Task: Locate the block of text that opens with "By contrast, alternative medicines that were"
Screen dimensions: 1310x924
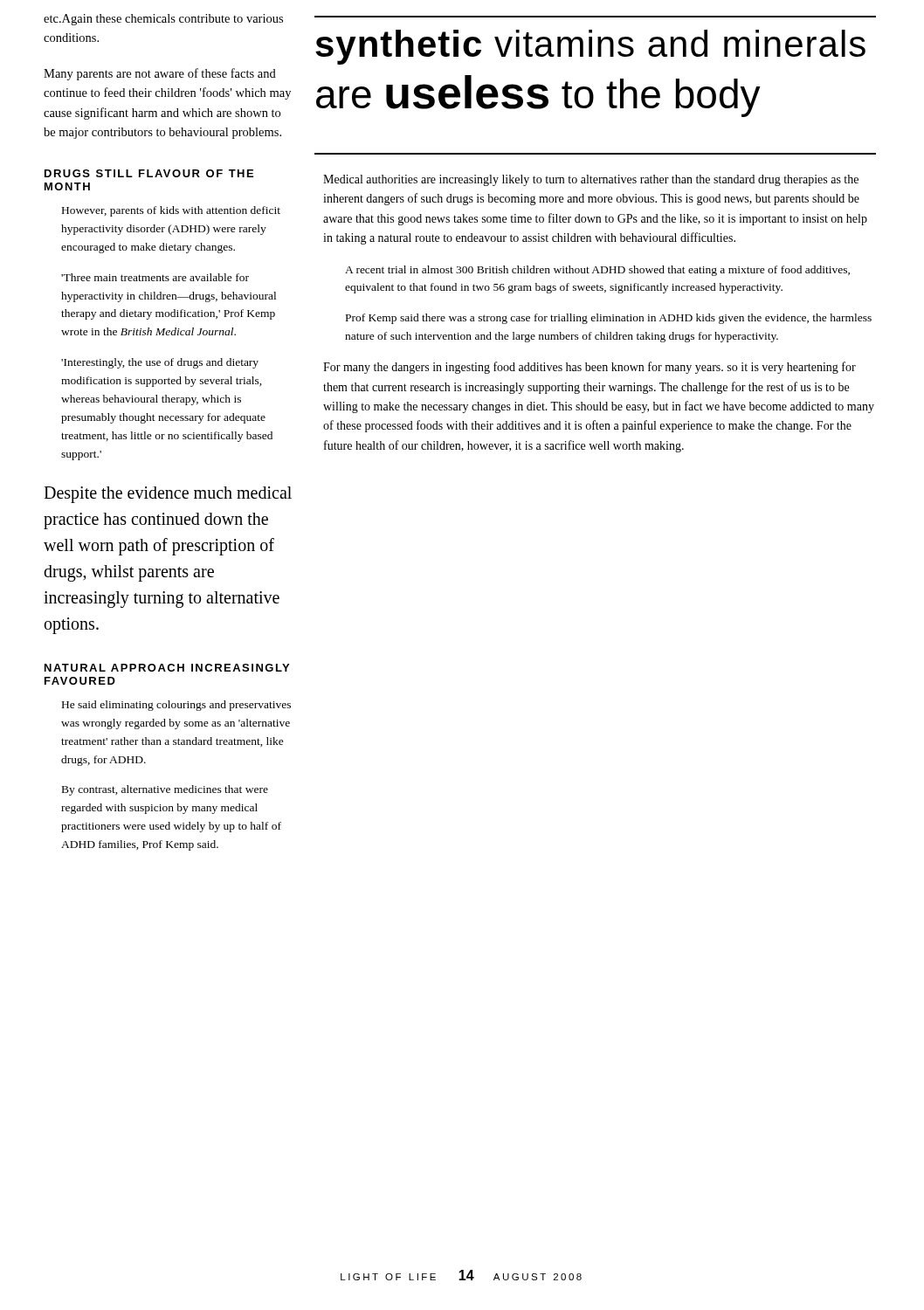Action: pos(171,817)
